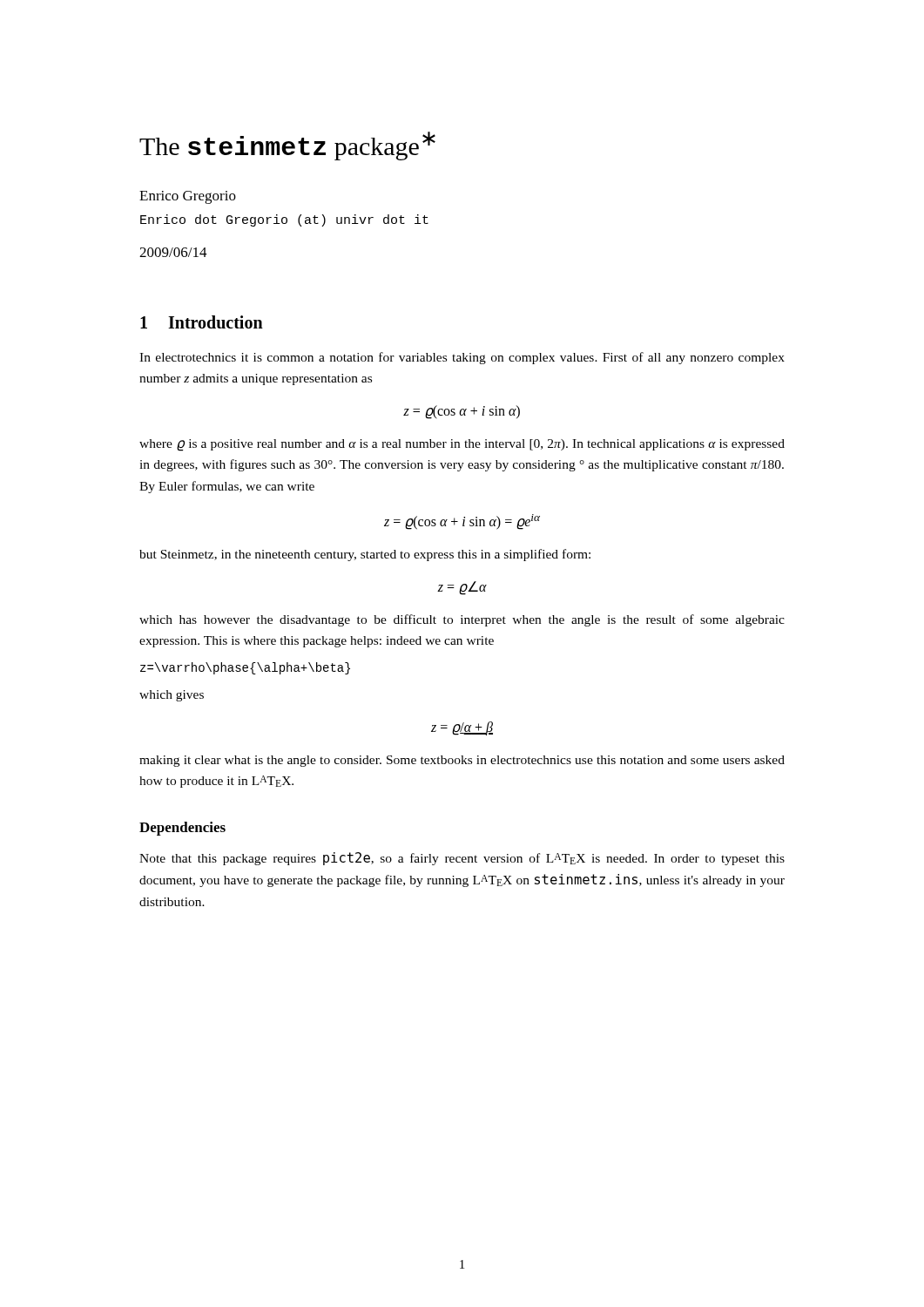
Task: Select the text block that reads "making it clear"
Action: point(462,771)
